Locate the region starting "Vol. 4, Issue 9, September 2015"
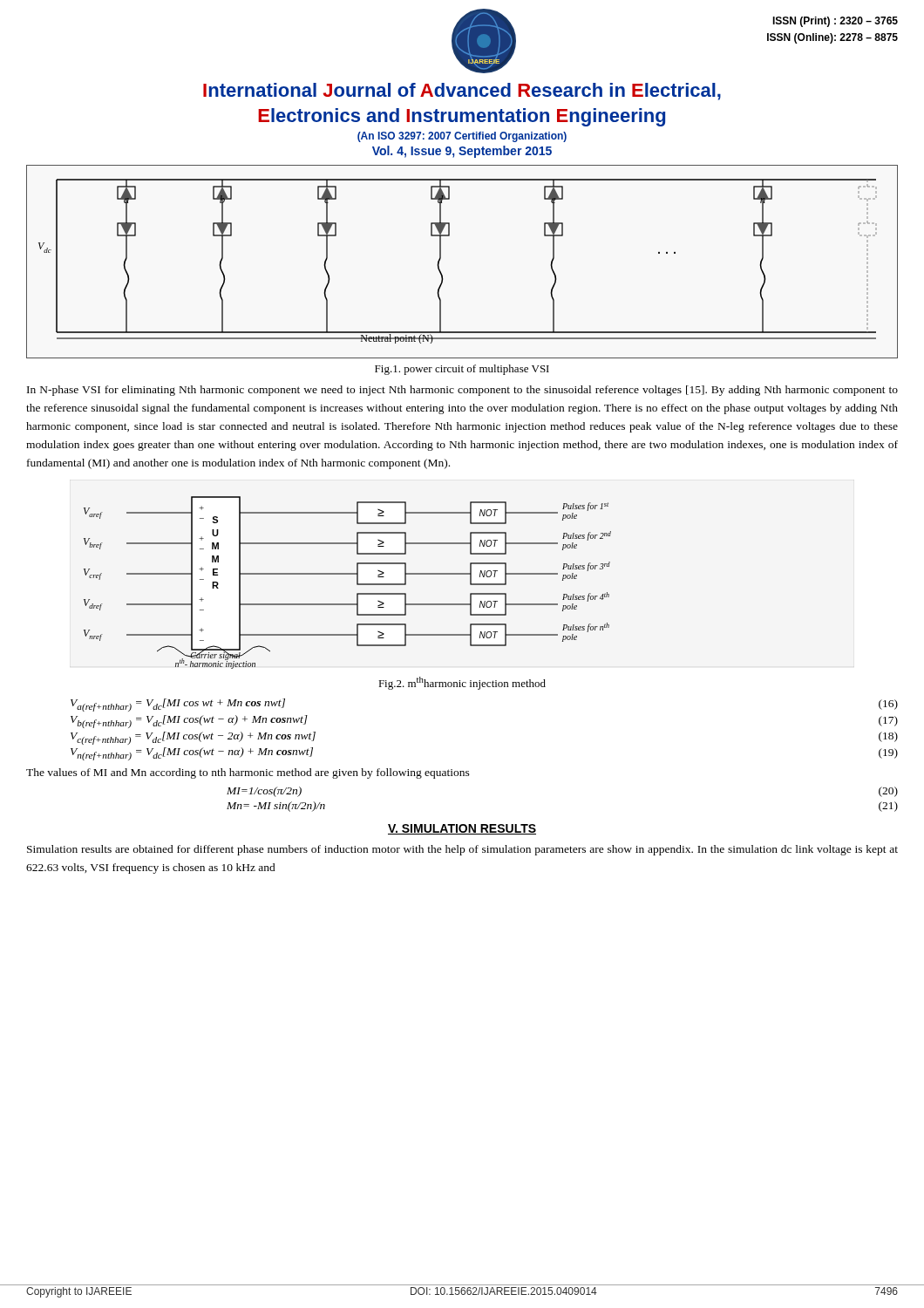The height and width of the screenshot is (1308, 924). 462,151
